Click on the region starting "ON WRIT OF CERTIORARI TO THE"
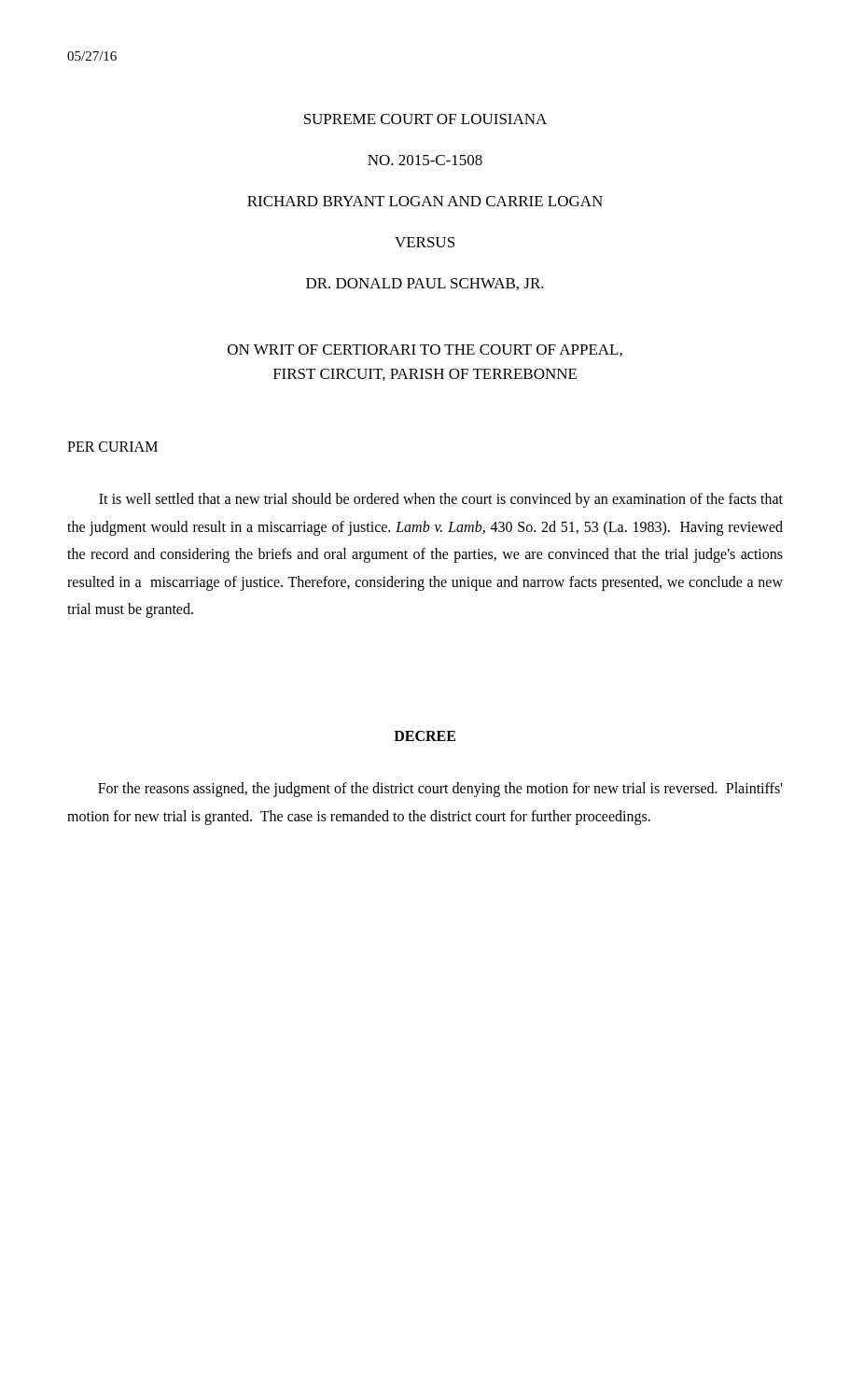This screenshot has height=1400, width=850. 425,361
